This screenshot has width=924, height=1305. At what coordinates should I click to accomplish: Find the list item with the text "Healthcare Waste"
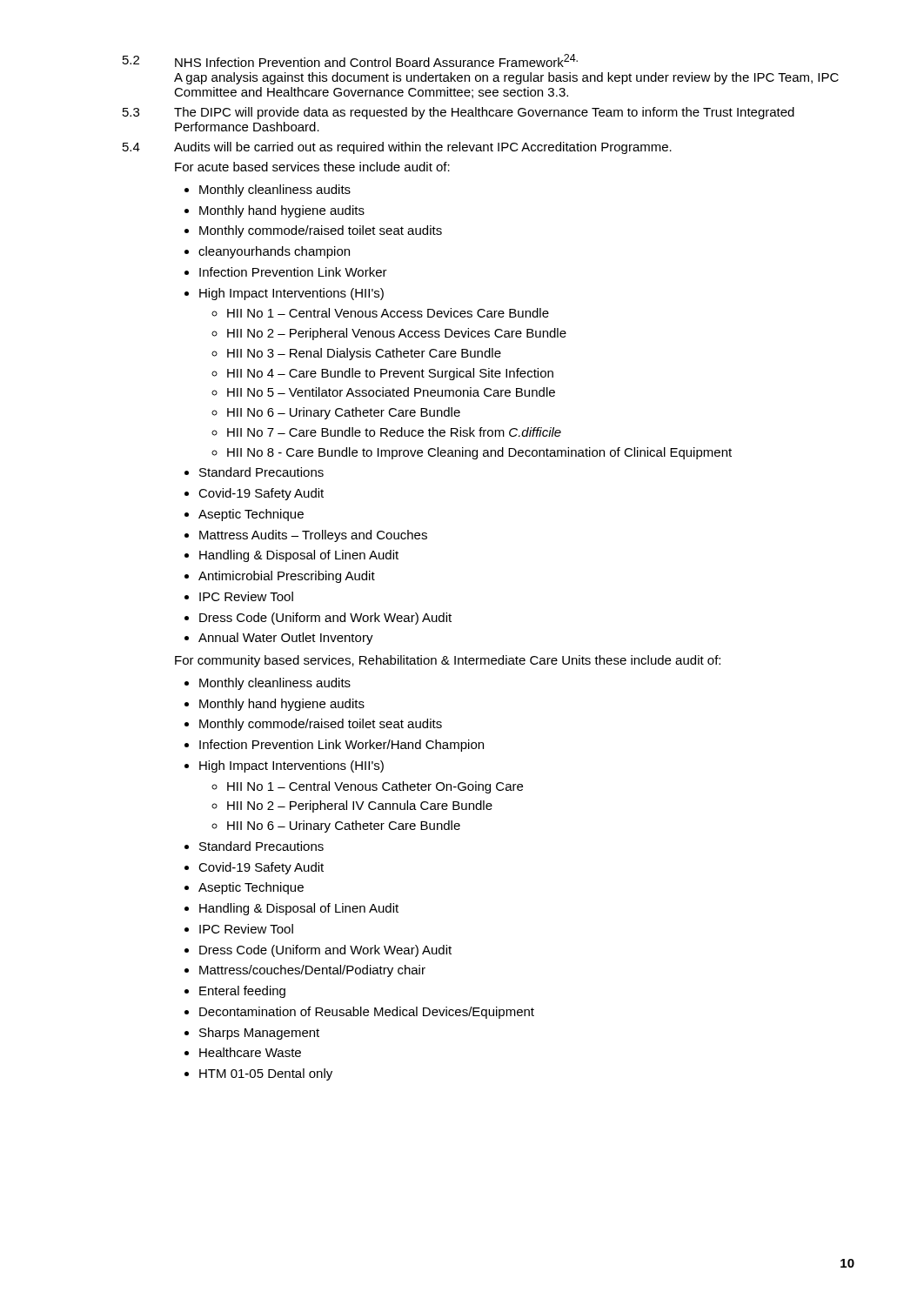pyautogui.click(x=250, y=1052)
